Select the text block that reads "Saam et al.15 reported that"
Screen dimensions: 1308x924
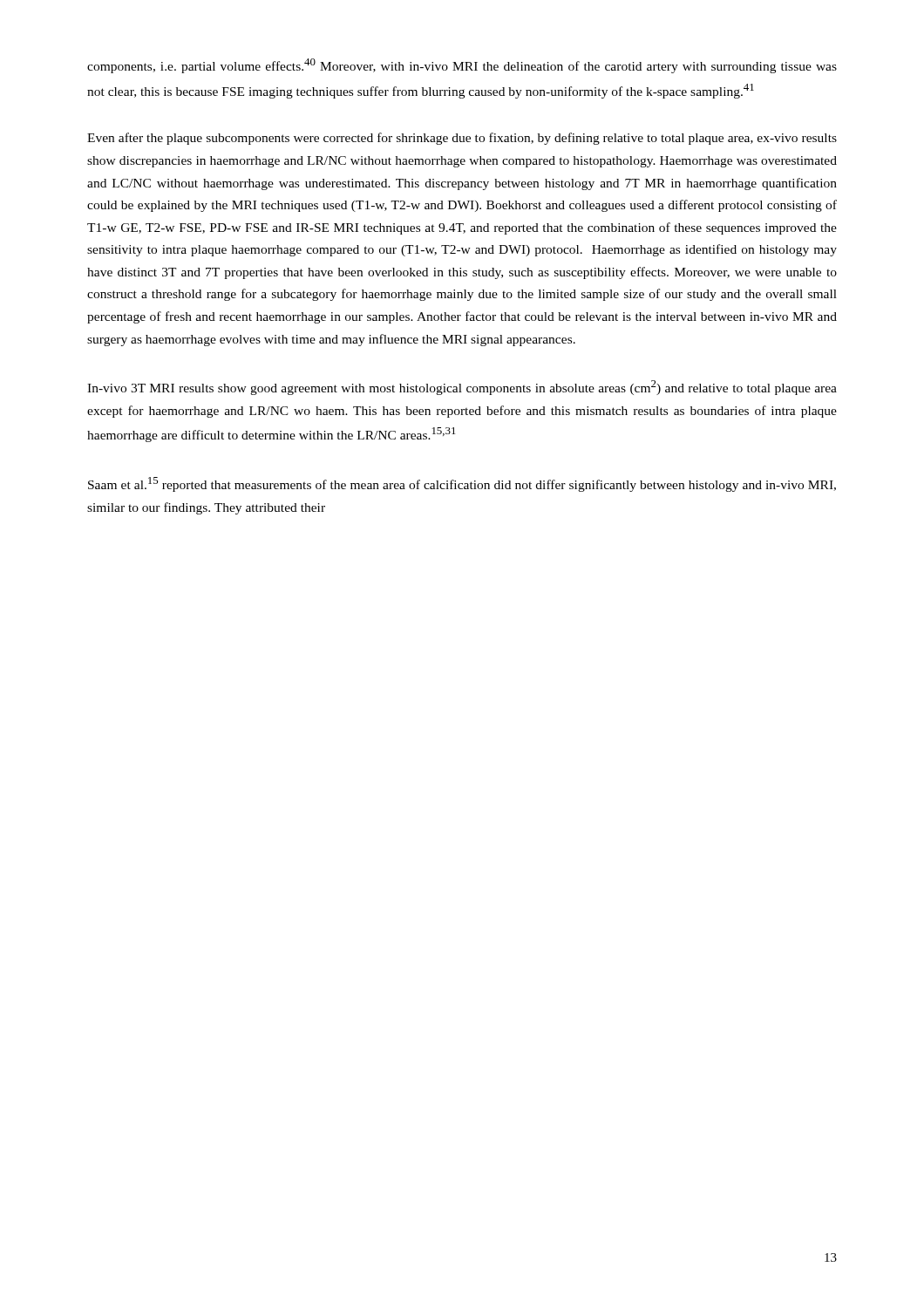pyautogui.click(x=462, y=494)
